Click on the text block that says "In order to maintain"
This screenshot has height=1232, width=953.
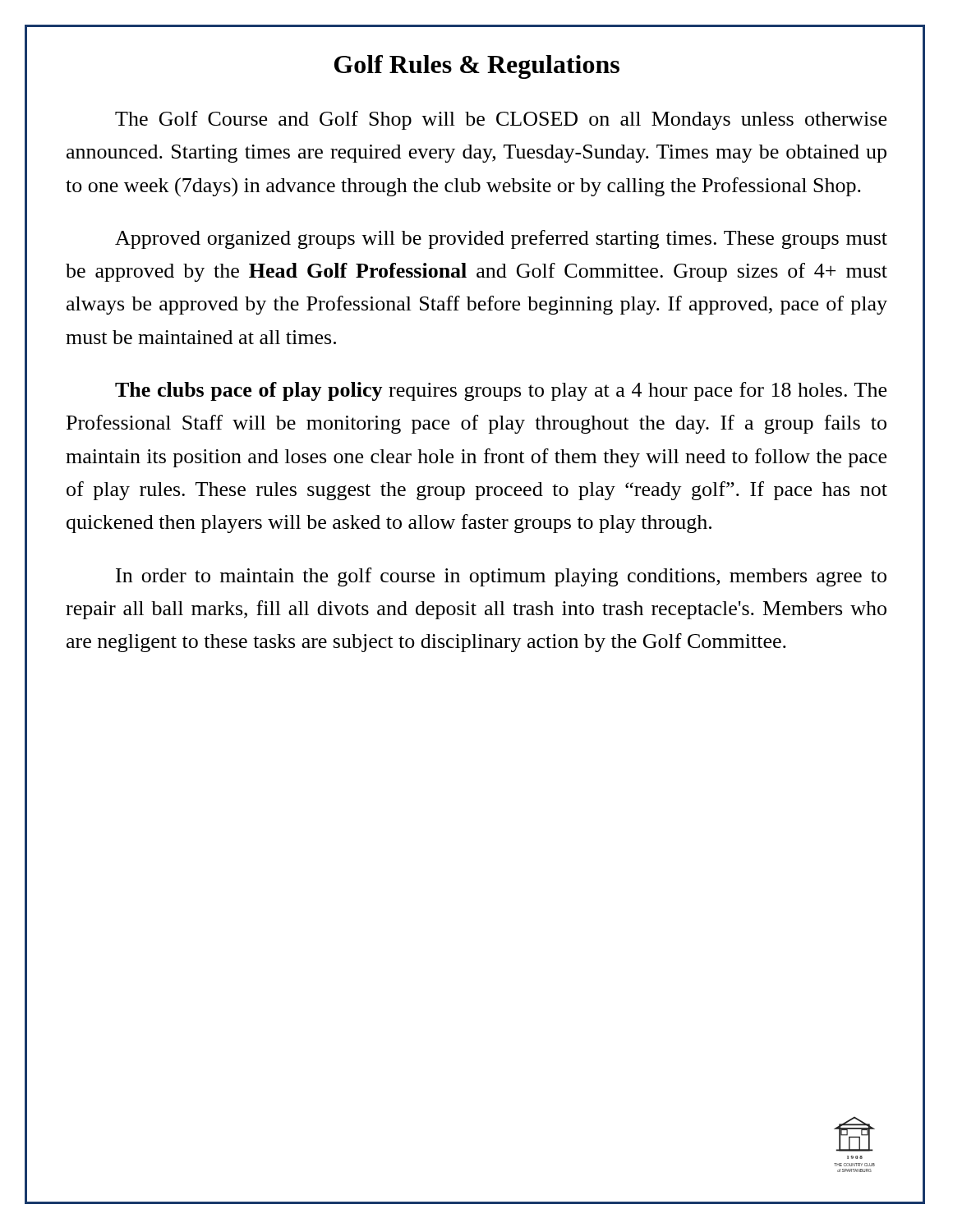click(476, 608)
